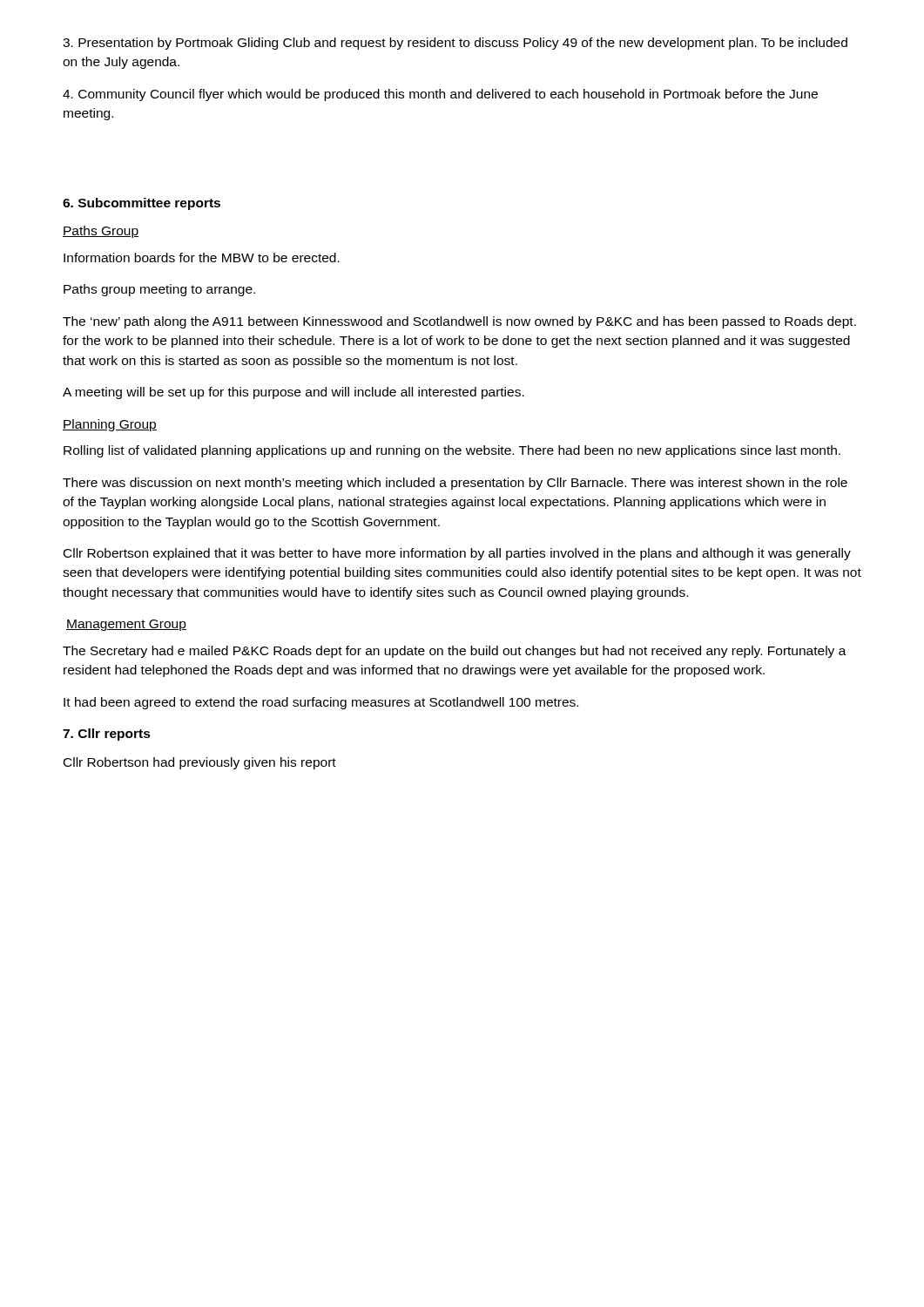Point to the block starting "Planning Group"
The height and width of the screenshot is (1307, 924).
[110, 424]
